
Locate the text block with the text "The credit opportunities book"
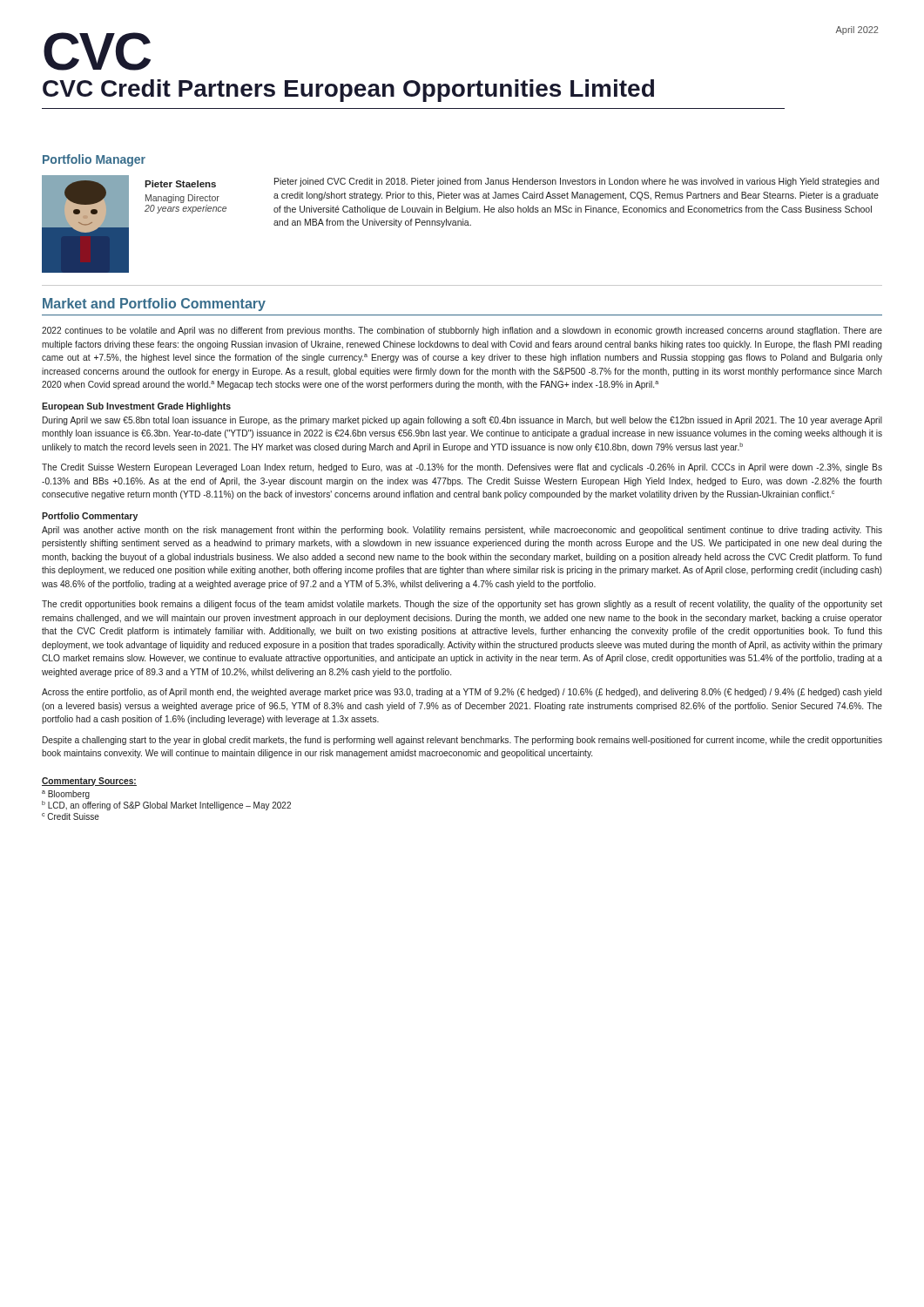(462, 638)
